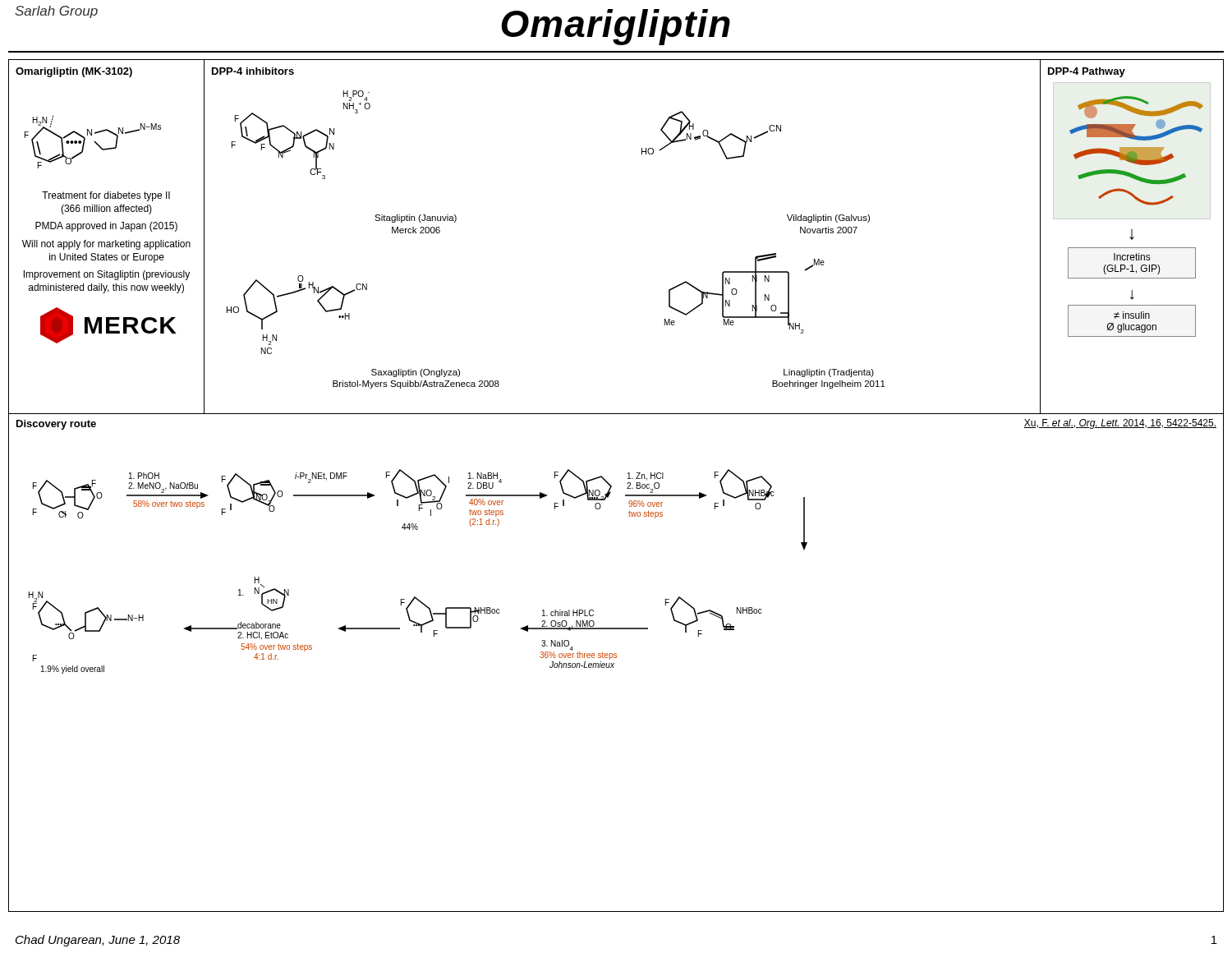Select the caption that says "Sitagliptin (Januvia)Merck 2006"
1232x953 pixels.
pos(416,224)
